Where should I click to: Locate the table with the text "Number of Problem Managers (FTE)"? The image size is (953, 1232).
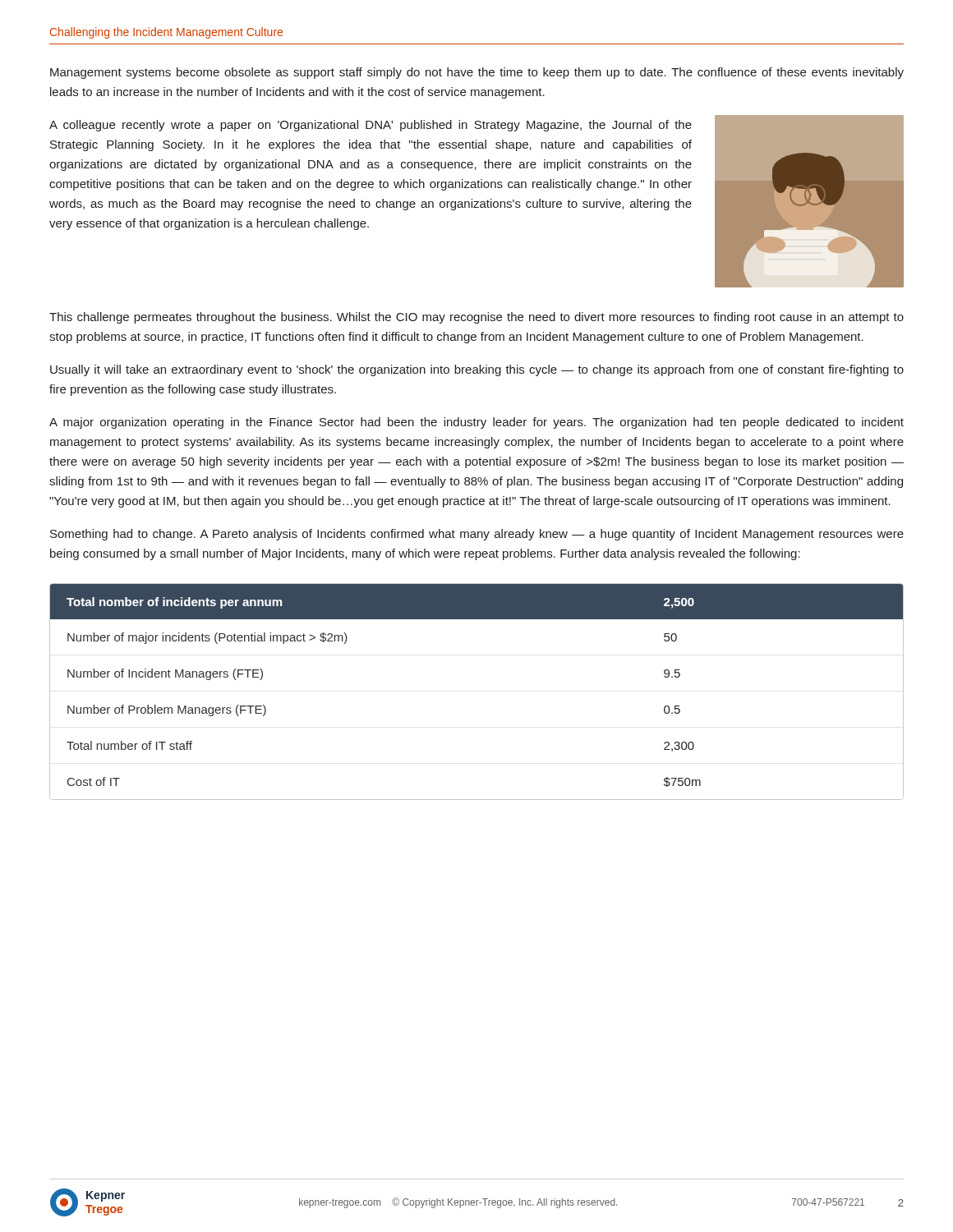click(x=476, y=692)
